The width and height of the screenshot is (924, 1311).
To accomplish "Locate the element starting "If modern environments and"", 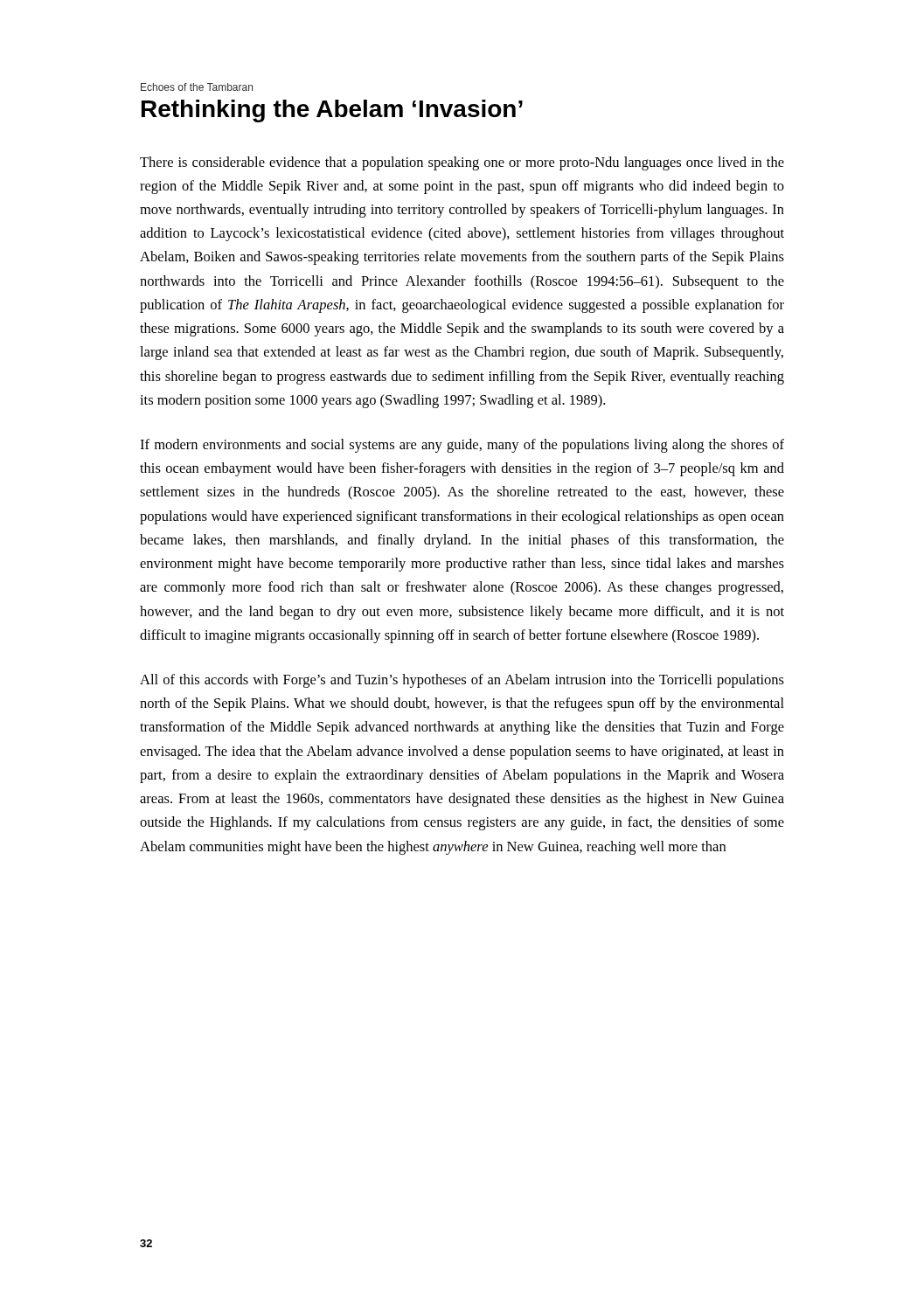I will pyautogui.click(x=462, y=540).
